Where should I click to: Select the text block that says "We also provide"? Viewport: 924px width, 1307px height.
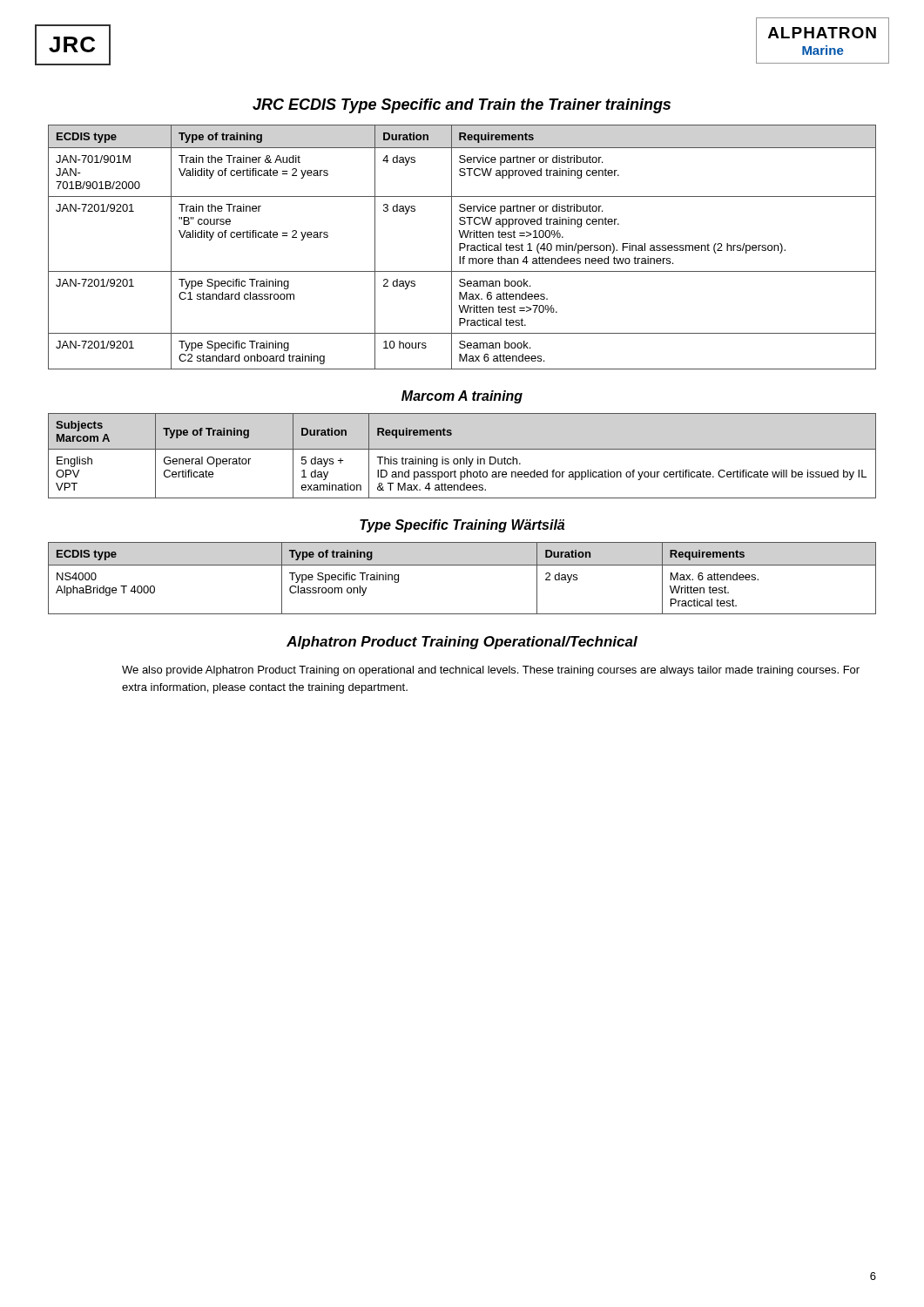491,678
